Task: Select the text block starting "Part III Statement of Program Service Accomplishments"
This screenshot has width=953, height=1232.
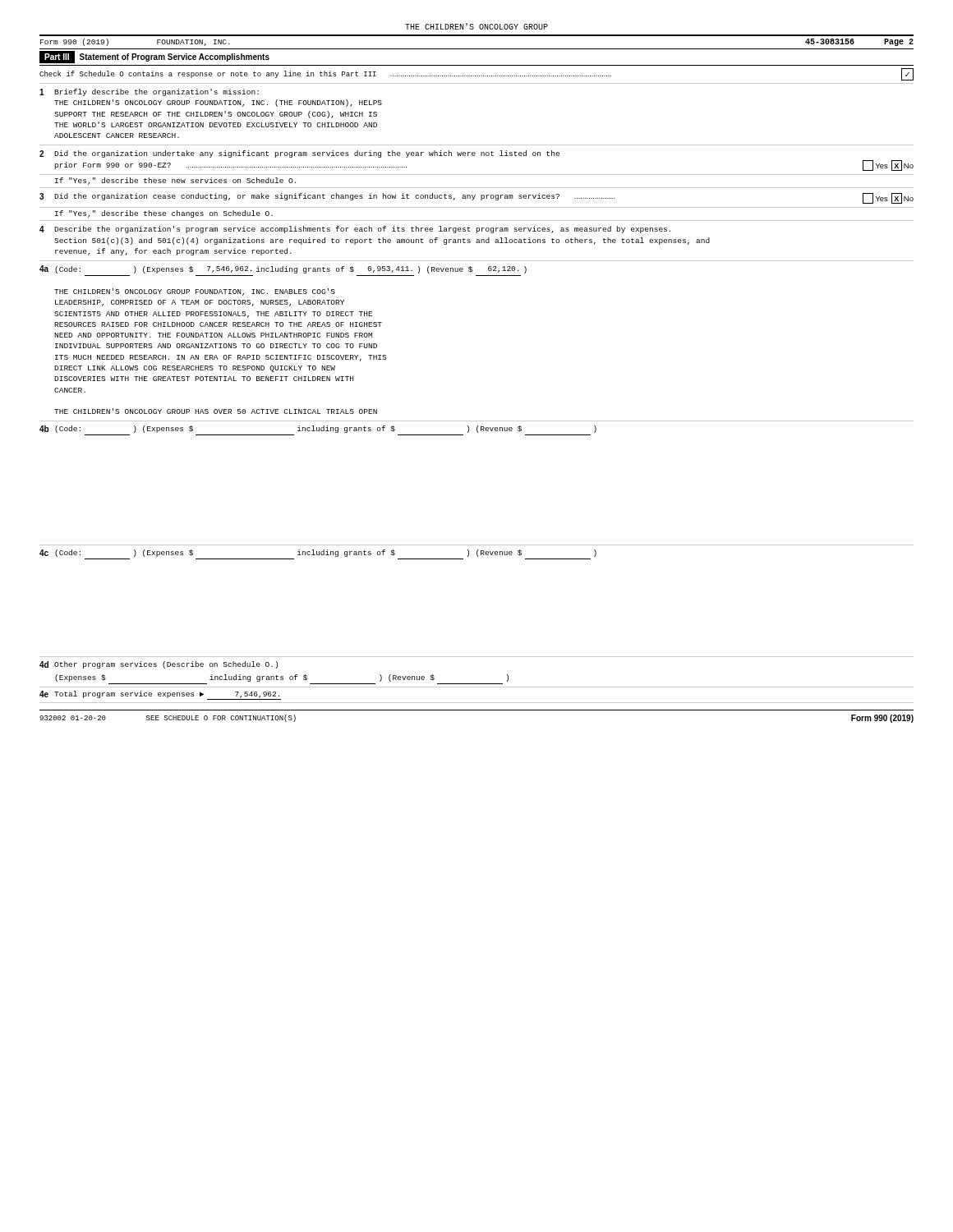Action: (x=154, y=57)
